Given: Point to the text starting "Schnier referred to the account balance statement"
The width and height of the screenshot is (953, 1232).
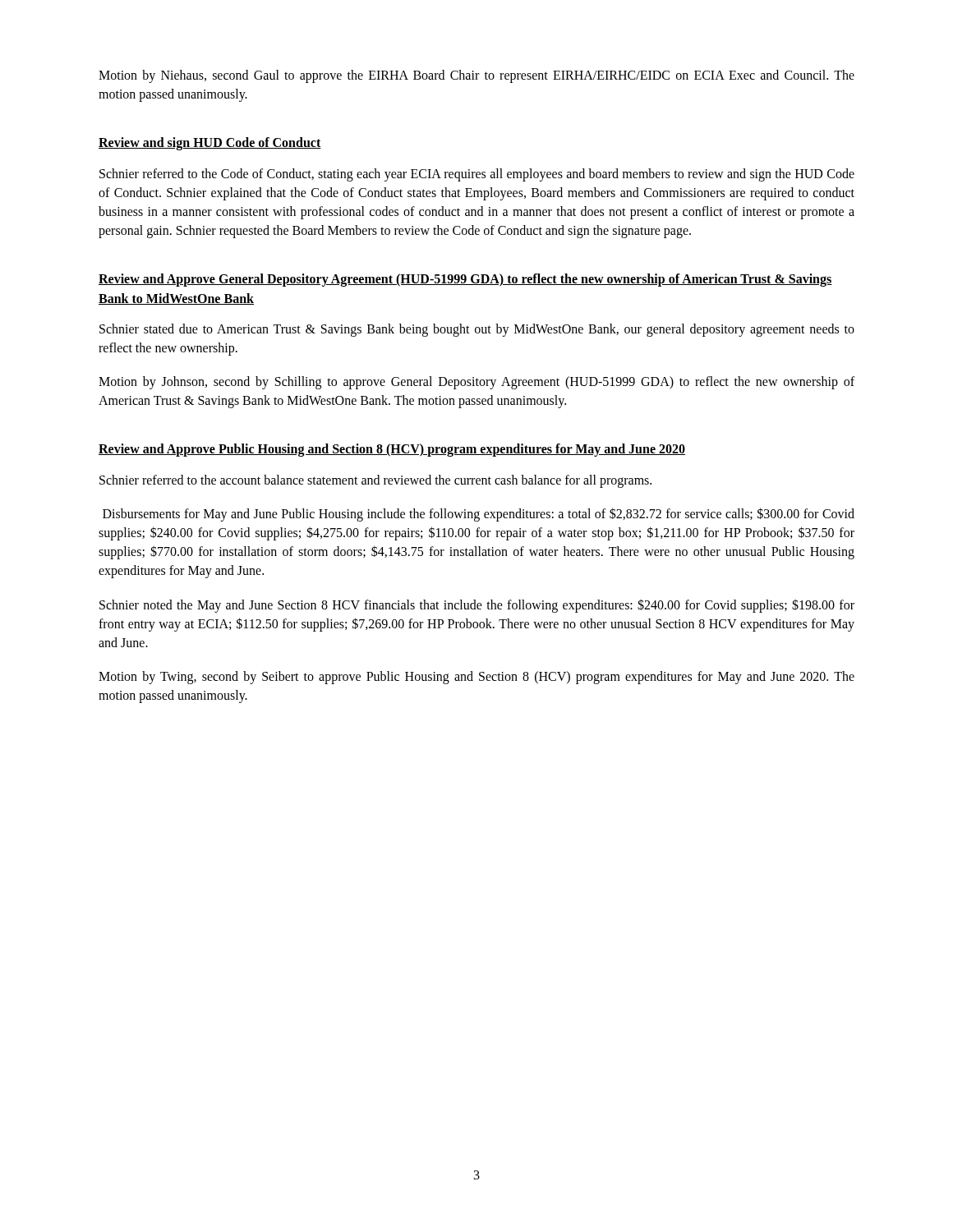Looking at the screenshot, I should tap(376, 480).
